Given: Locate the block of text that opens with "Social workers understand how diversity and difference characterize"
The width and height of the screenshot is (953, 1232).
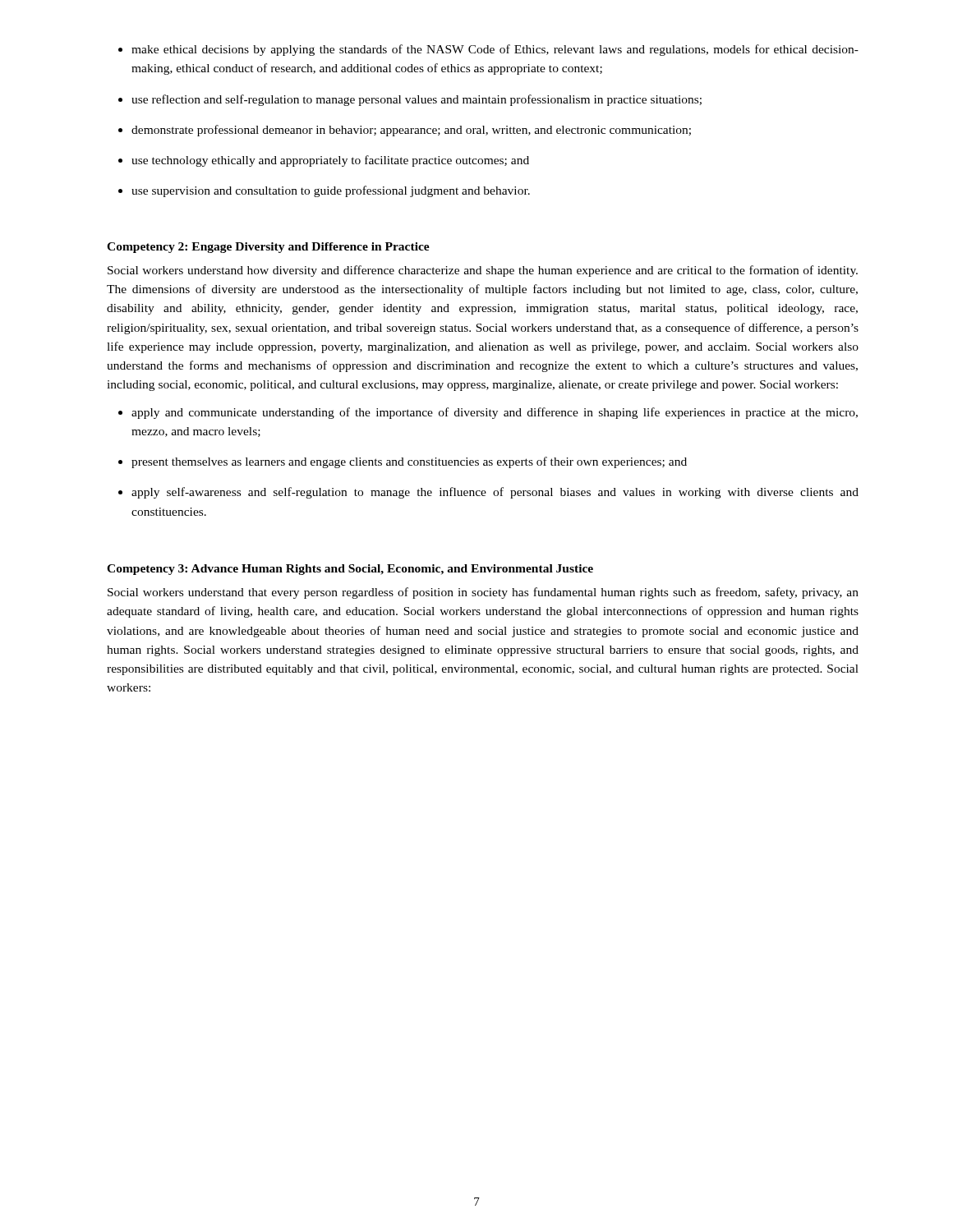Looking at the screenshot, I should (x=483, y=327).
